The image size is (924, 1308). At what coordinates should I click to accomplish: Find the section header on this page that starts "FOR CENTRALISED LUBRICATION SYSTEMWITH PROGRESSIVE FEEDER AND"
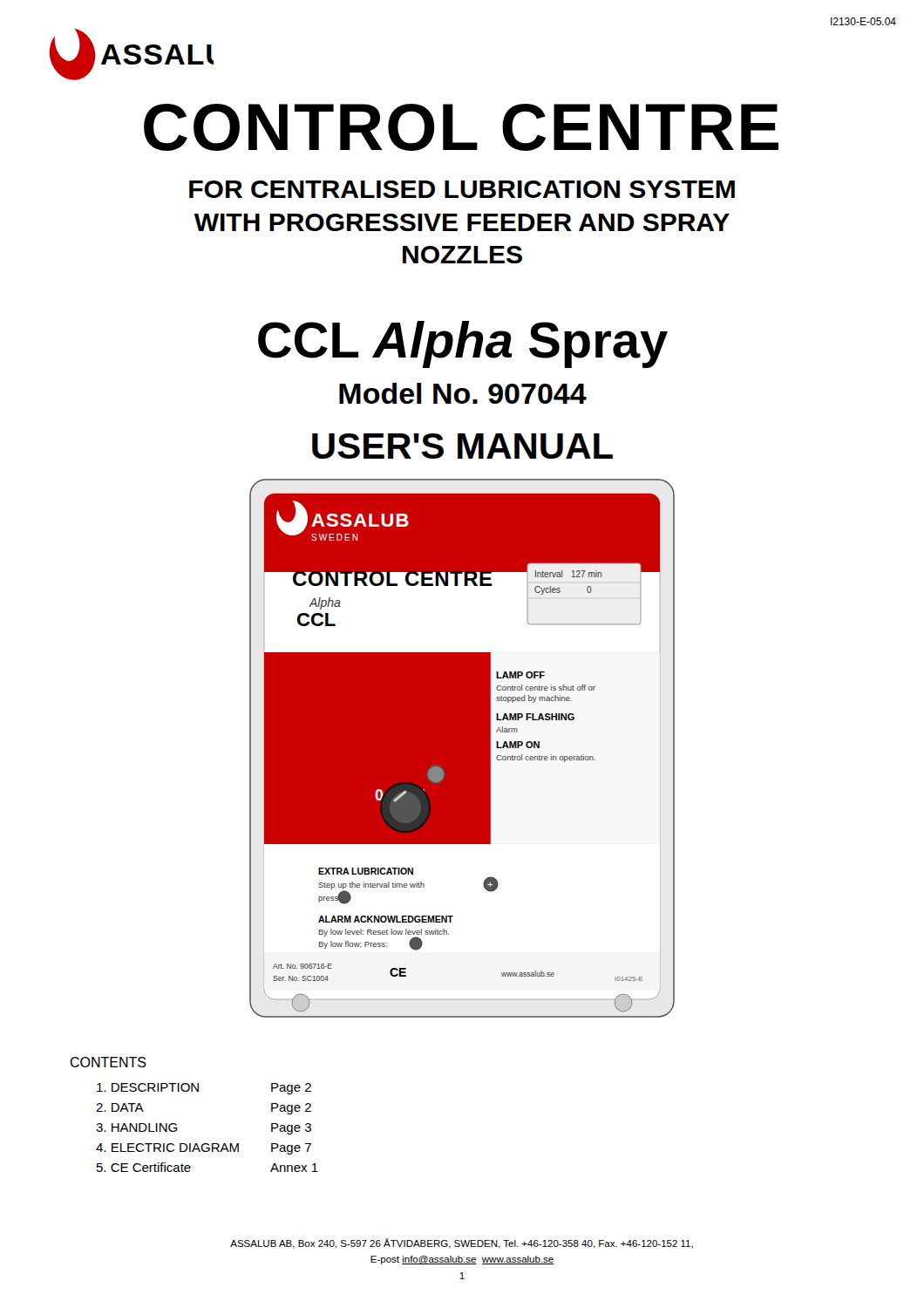[x=462, y=222]
